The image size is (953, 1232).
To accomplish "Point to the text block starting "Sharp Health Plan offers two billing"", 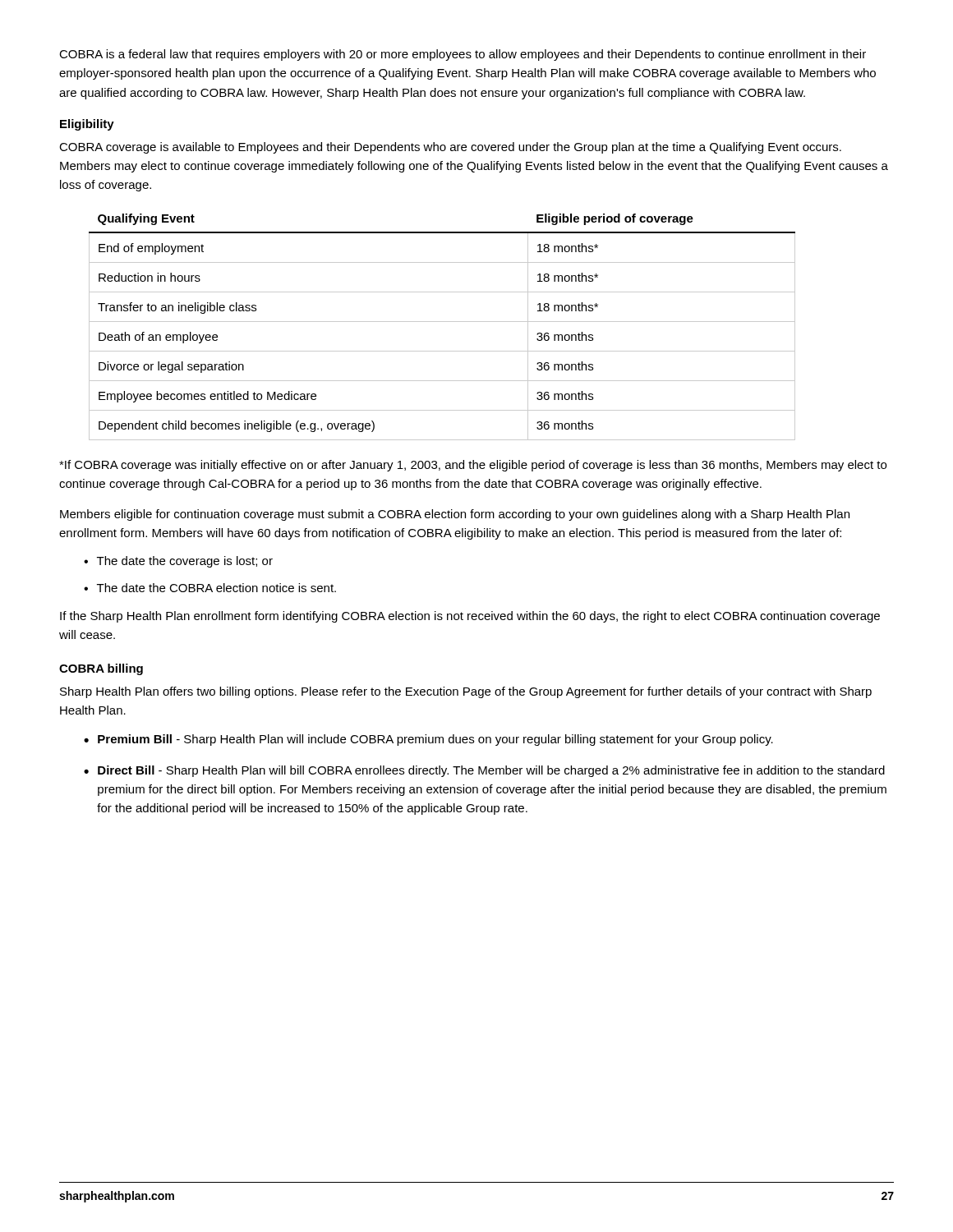I will tap(466, 700).
